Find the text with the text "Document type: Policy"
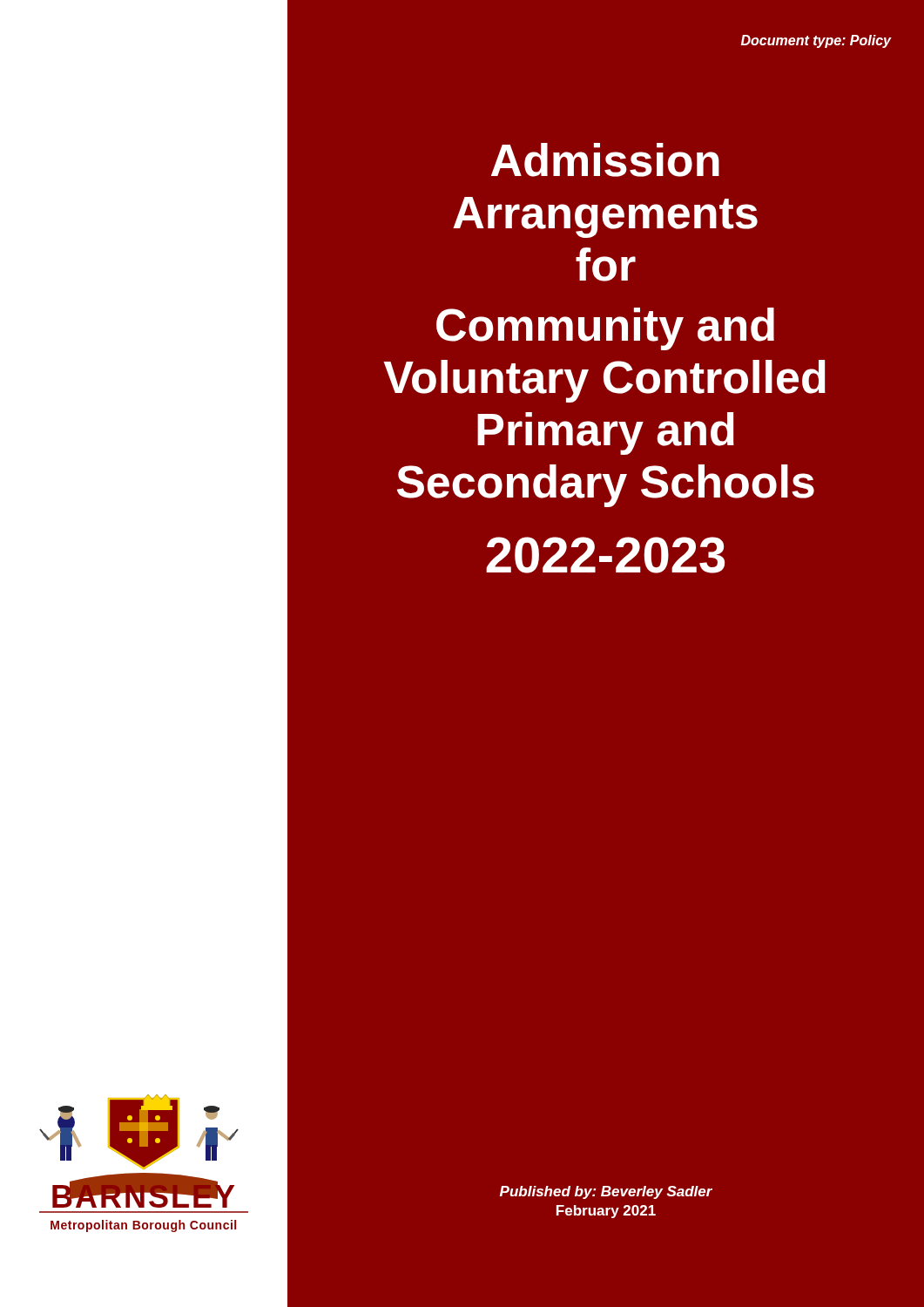This screenshot has width=924, height=1307. click(x=816, y=41)
